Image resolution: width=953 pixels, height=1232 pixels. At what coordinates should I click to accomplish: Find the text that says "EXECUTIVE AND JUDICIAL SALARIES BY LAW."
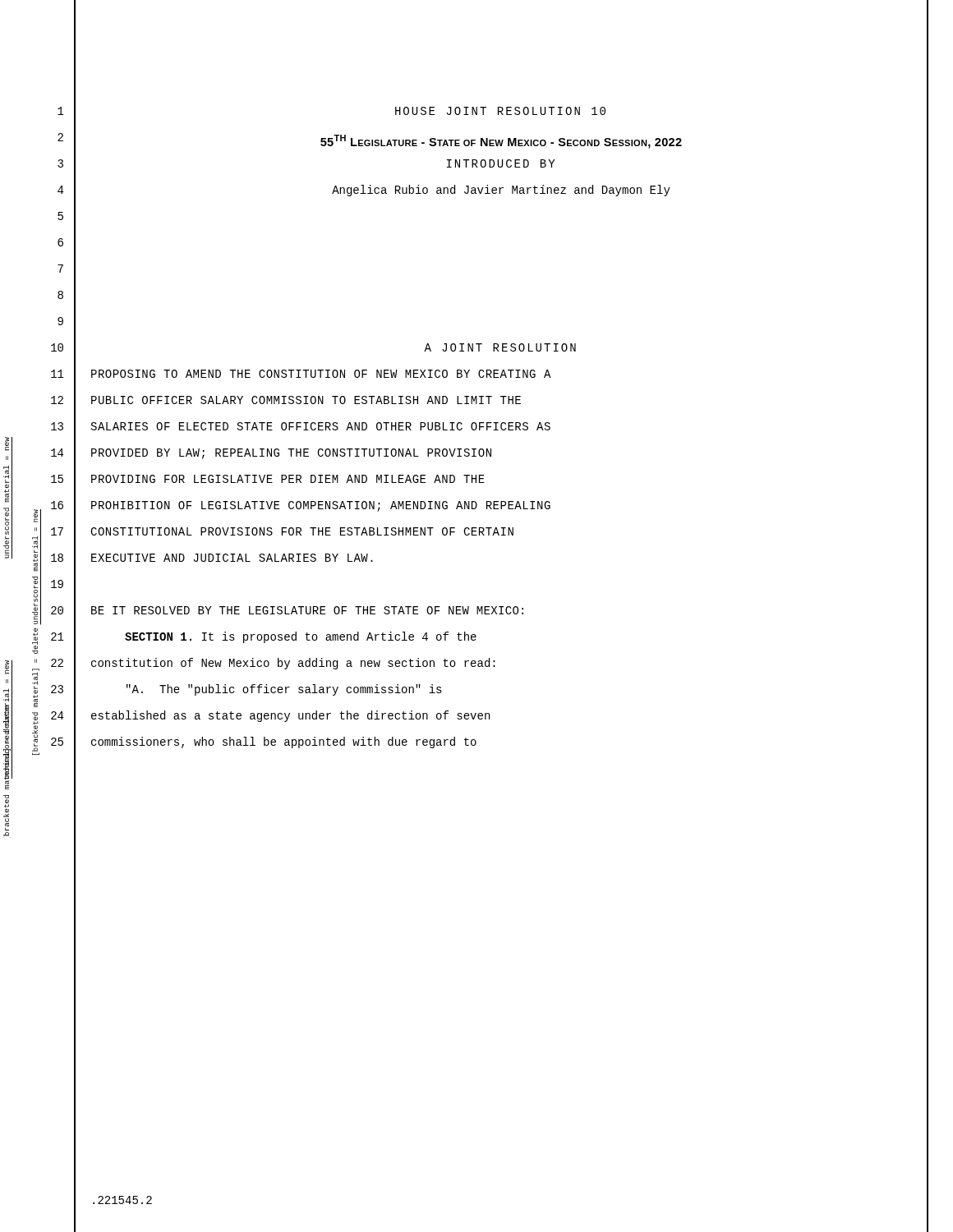[233, 559]
